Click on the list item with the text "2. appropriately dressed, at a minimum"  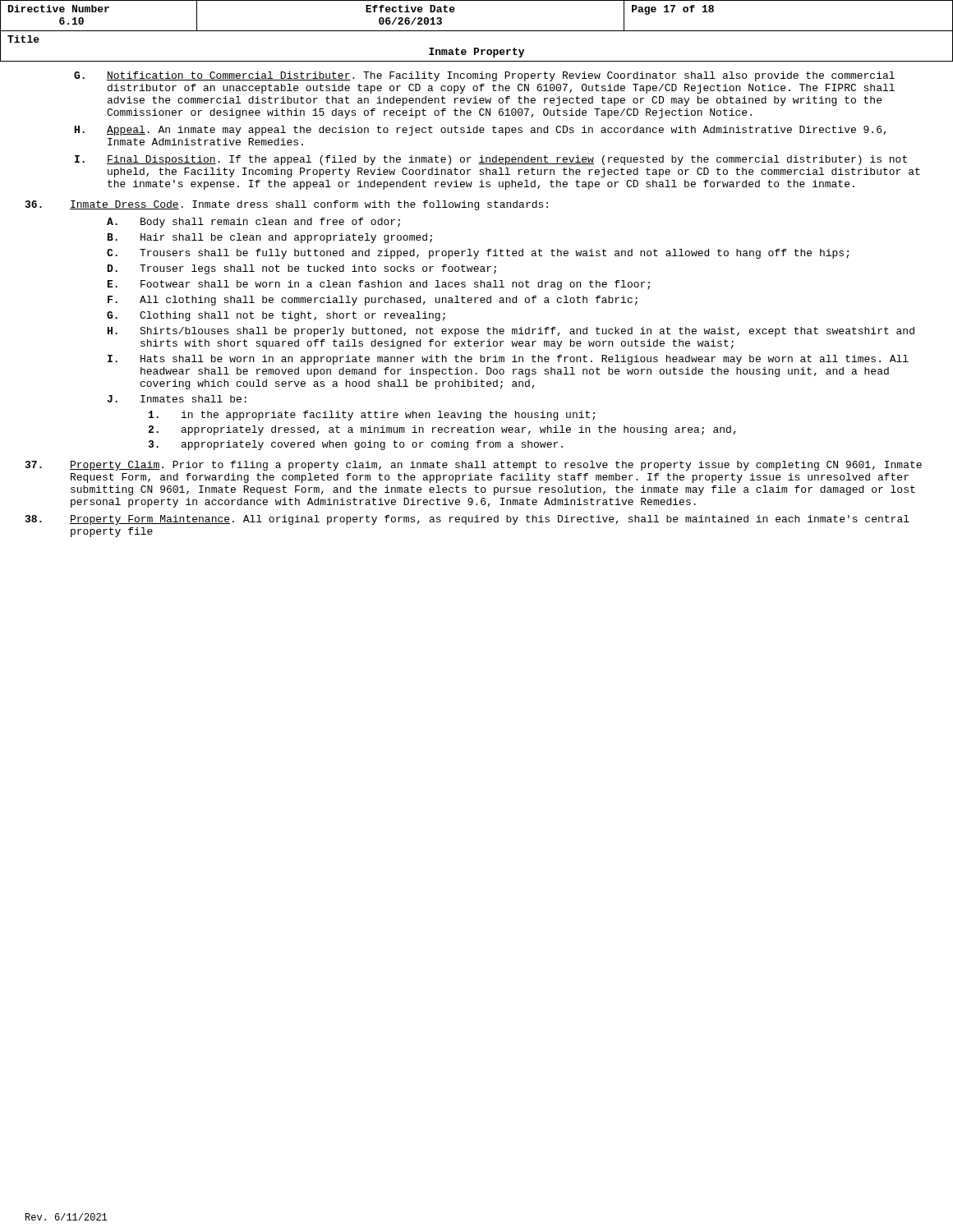(x=538, y=430)
